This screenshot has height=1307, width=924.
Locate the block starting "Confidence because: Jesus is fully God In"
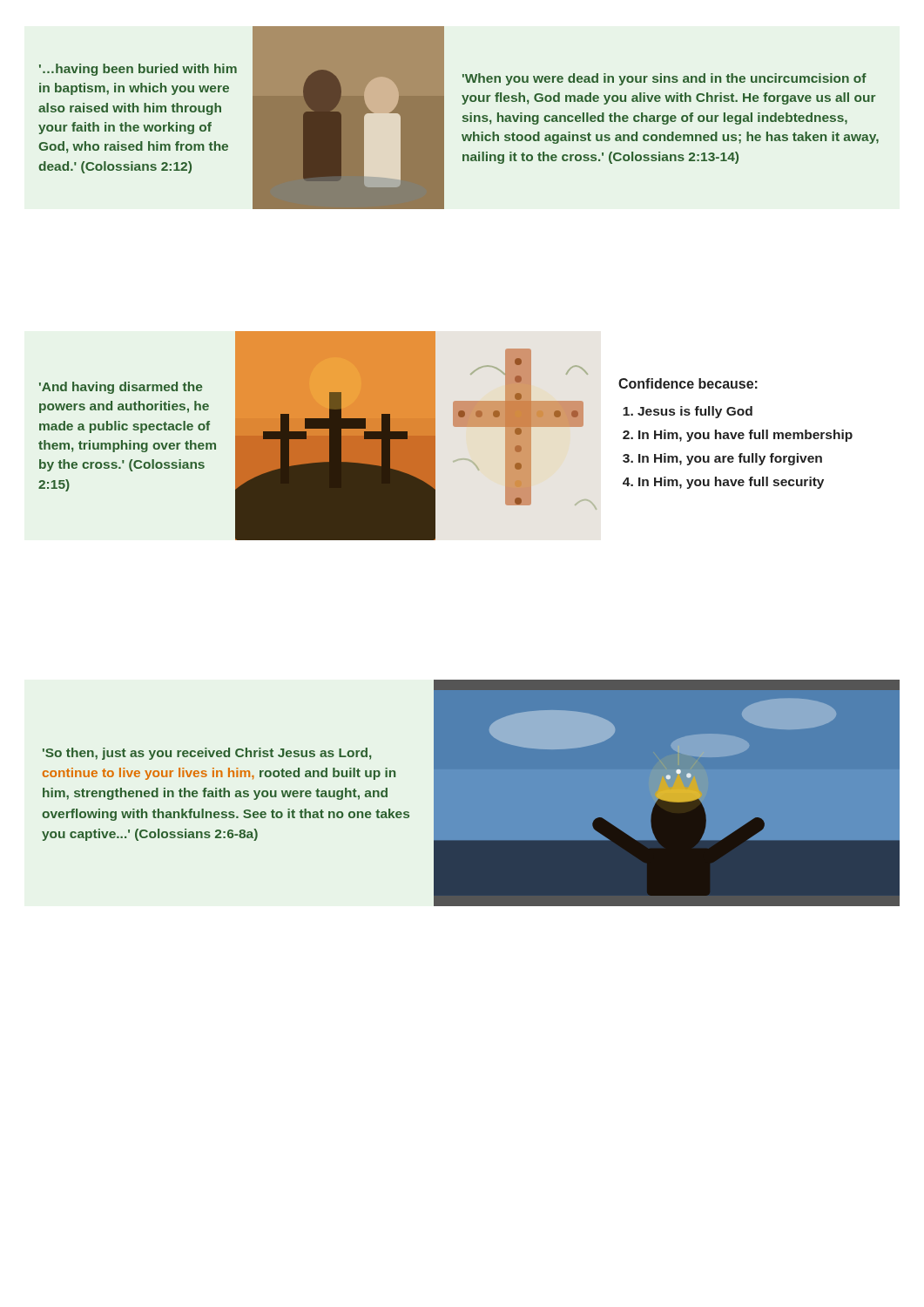click(750, 436)
